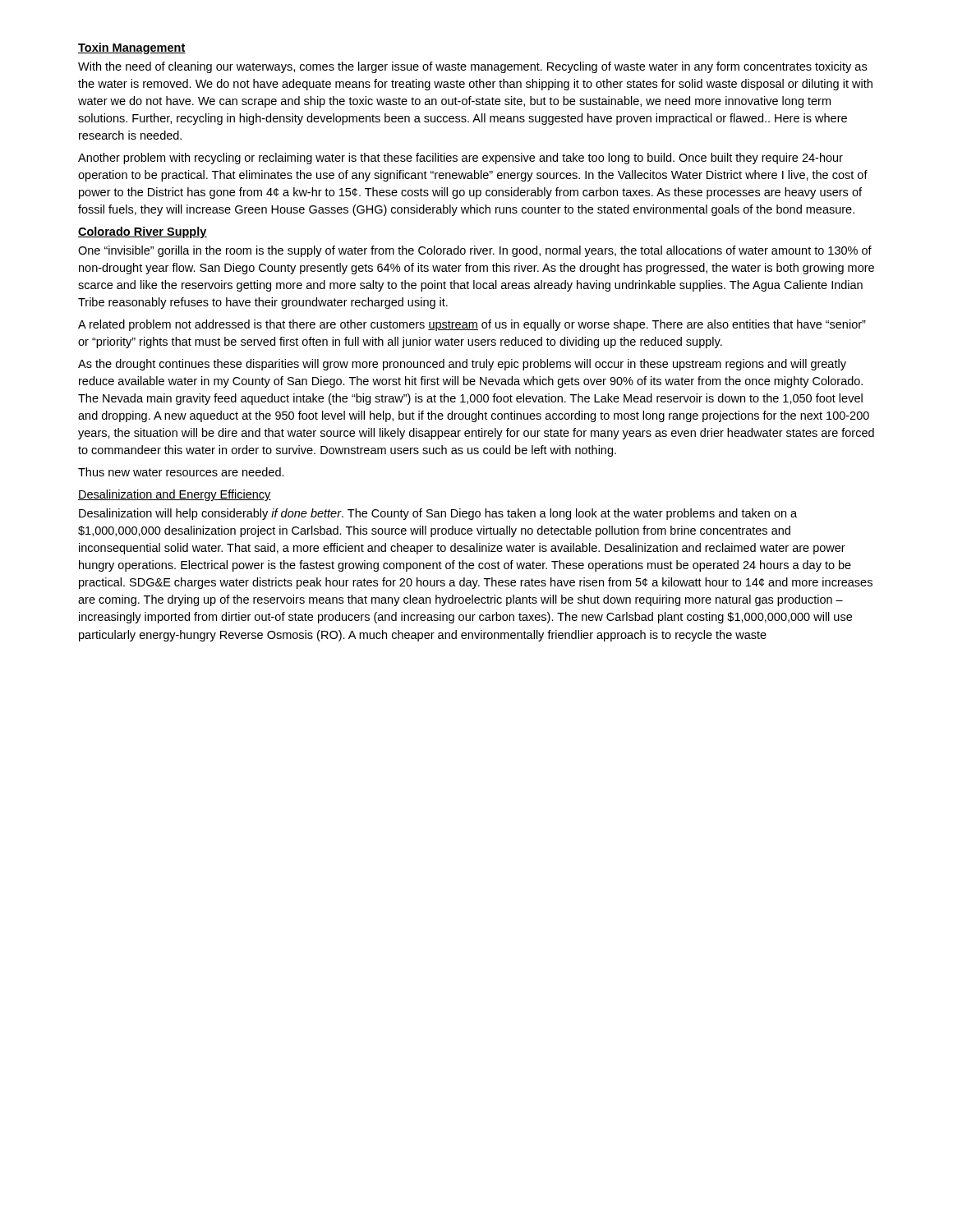Where is the passage that starts "A related problem not addressed is that"?

(x=472, y=333)
